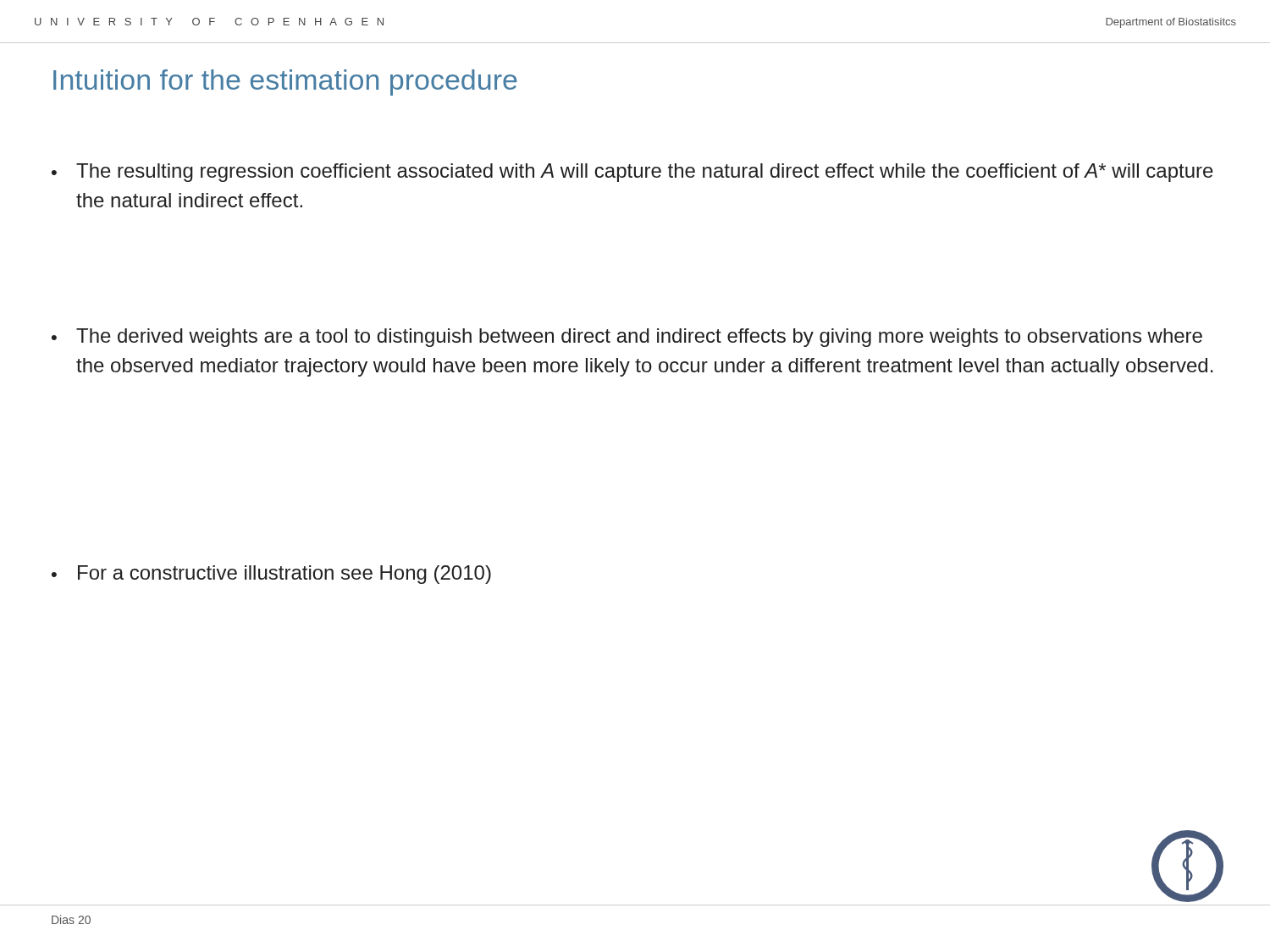Locate the text starting "Intuition for the estimation procedure"
The width and height of the screenshot is (1270, 952).
coord(284,80)
